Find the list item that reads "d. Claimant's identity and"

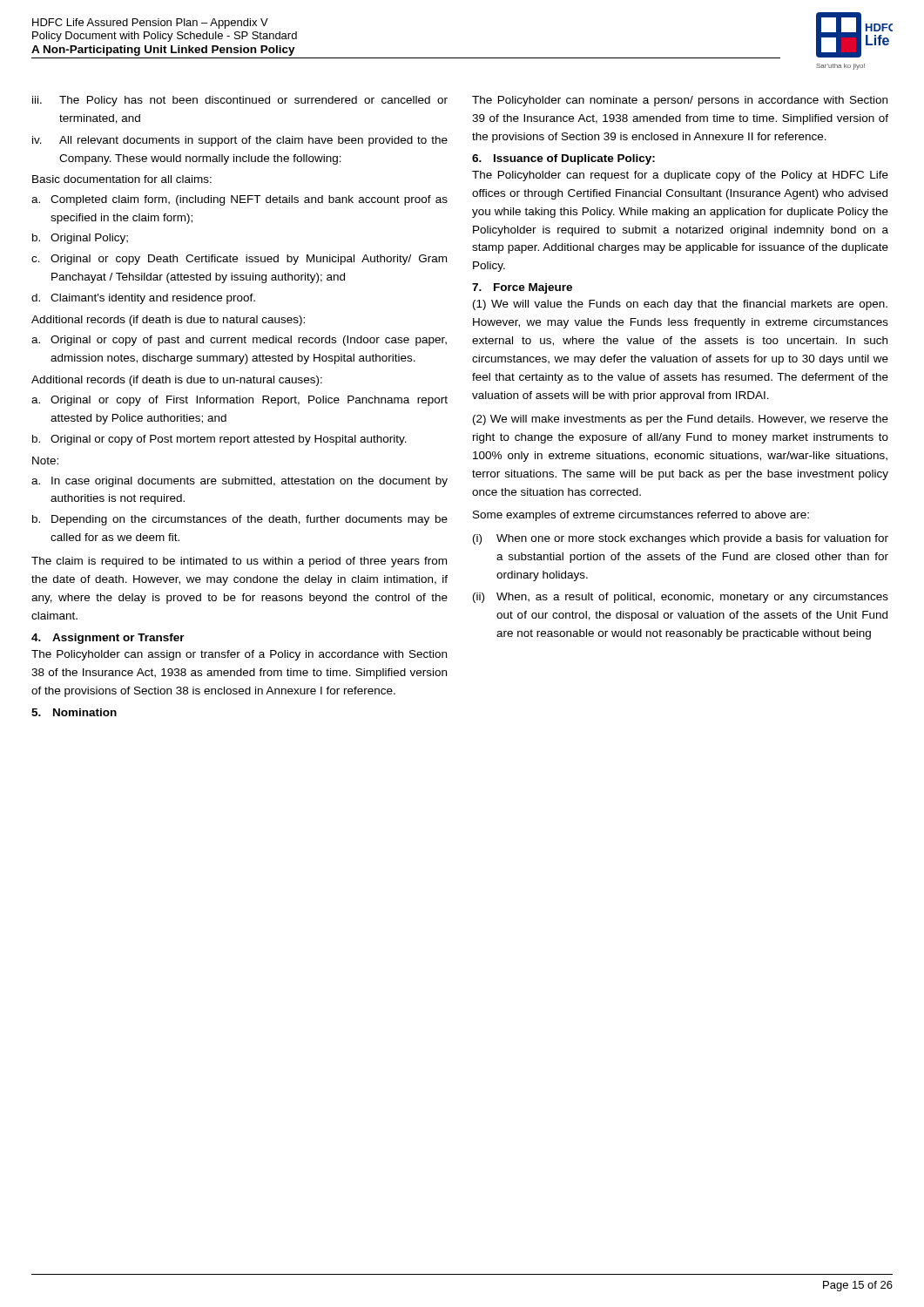coord(144,299)
